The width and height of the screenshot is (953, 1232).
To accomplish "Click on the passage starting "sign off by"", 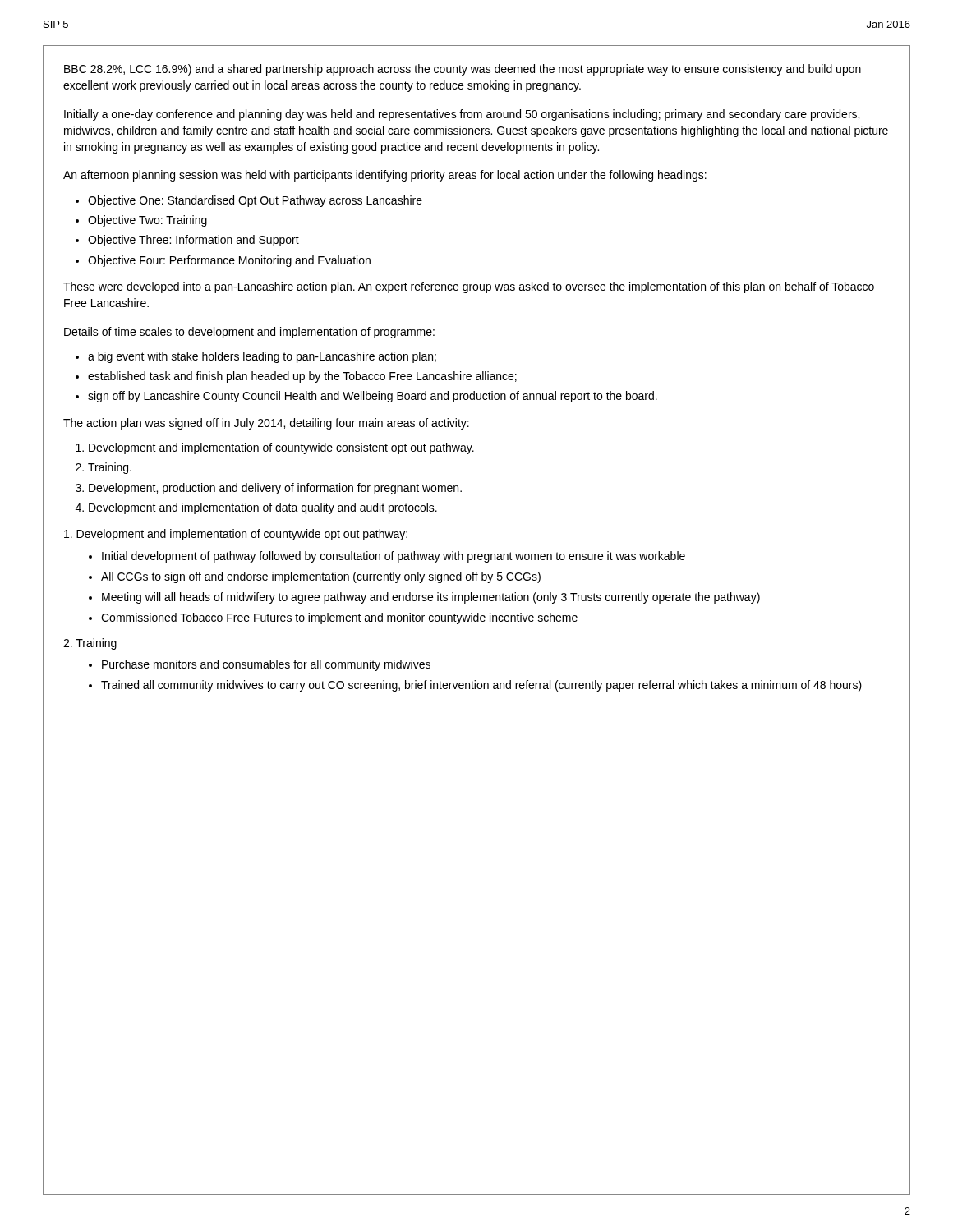I will pyautogui.click(x=373, y=396).
